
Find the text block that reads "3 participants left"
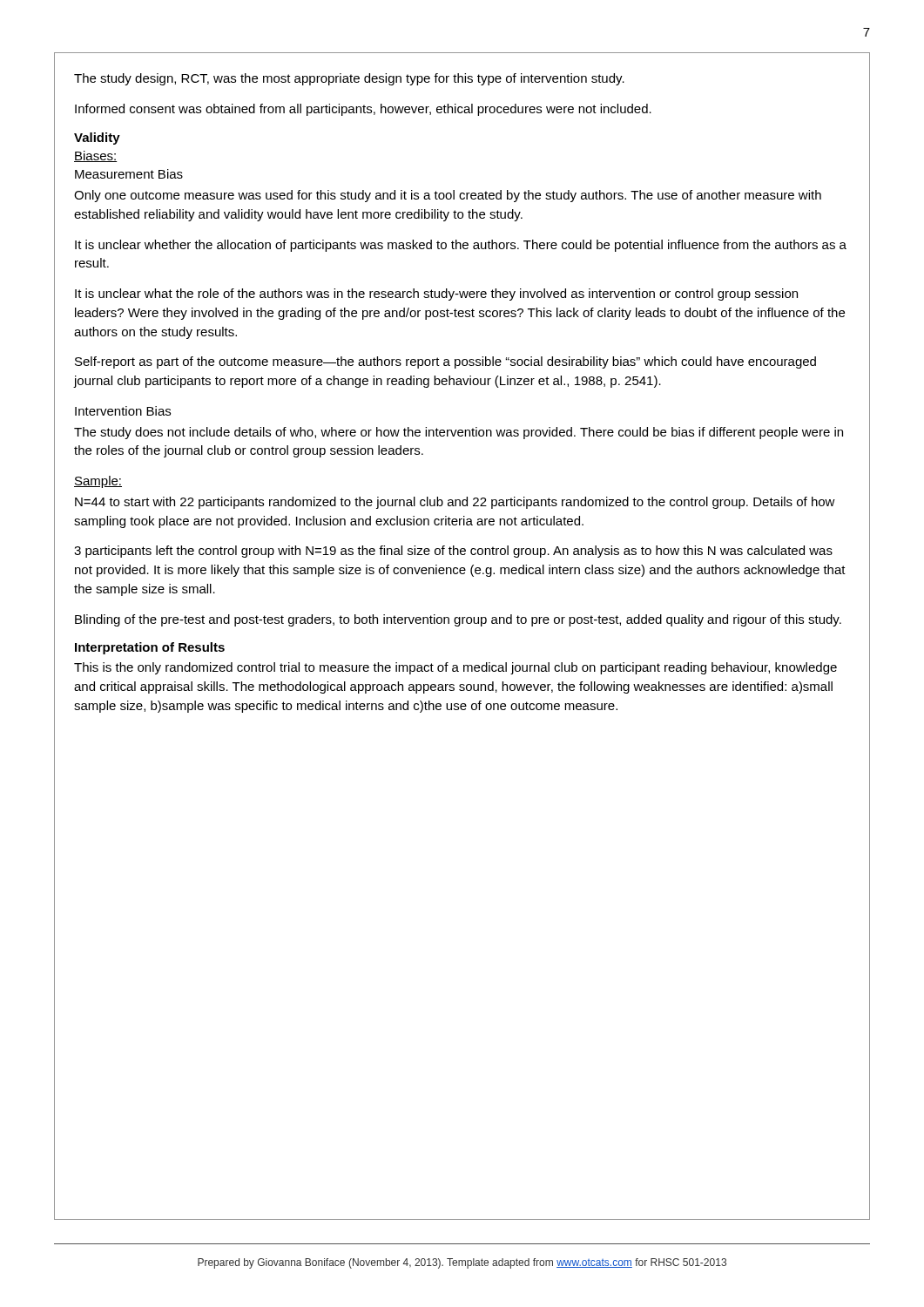point(460,569)
